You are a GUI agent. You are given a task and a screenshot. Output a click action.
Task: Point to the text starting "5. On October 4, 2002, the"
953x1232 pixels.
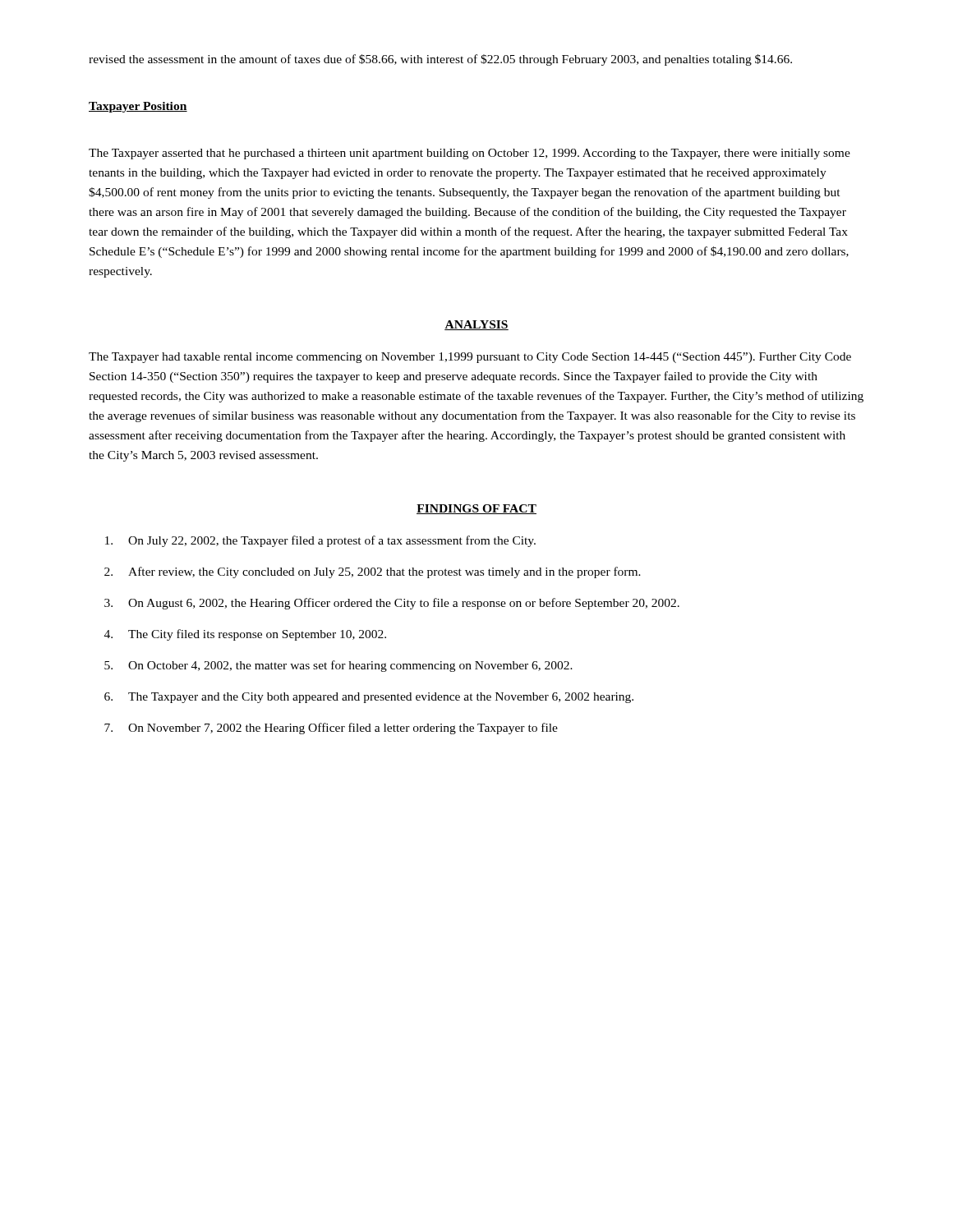[x=476, y=666]
